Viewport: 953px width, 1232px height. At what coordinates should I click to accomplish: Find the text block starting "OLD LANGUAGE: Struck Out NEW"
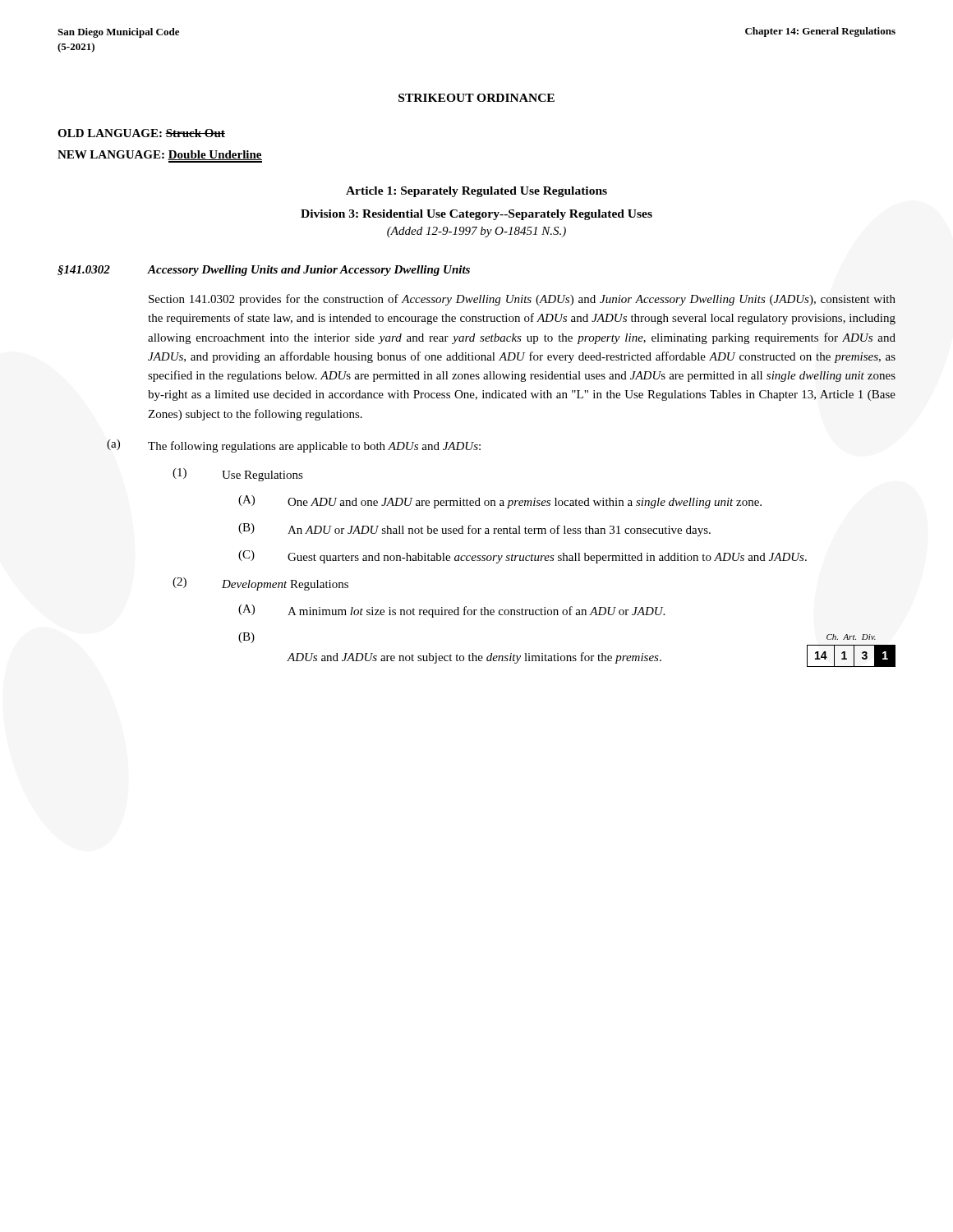(x=160, y=144)
